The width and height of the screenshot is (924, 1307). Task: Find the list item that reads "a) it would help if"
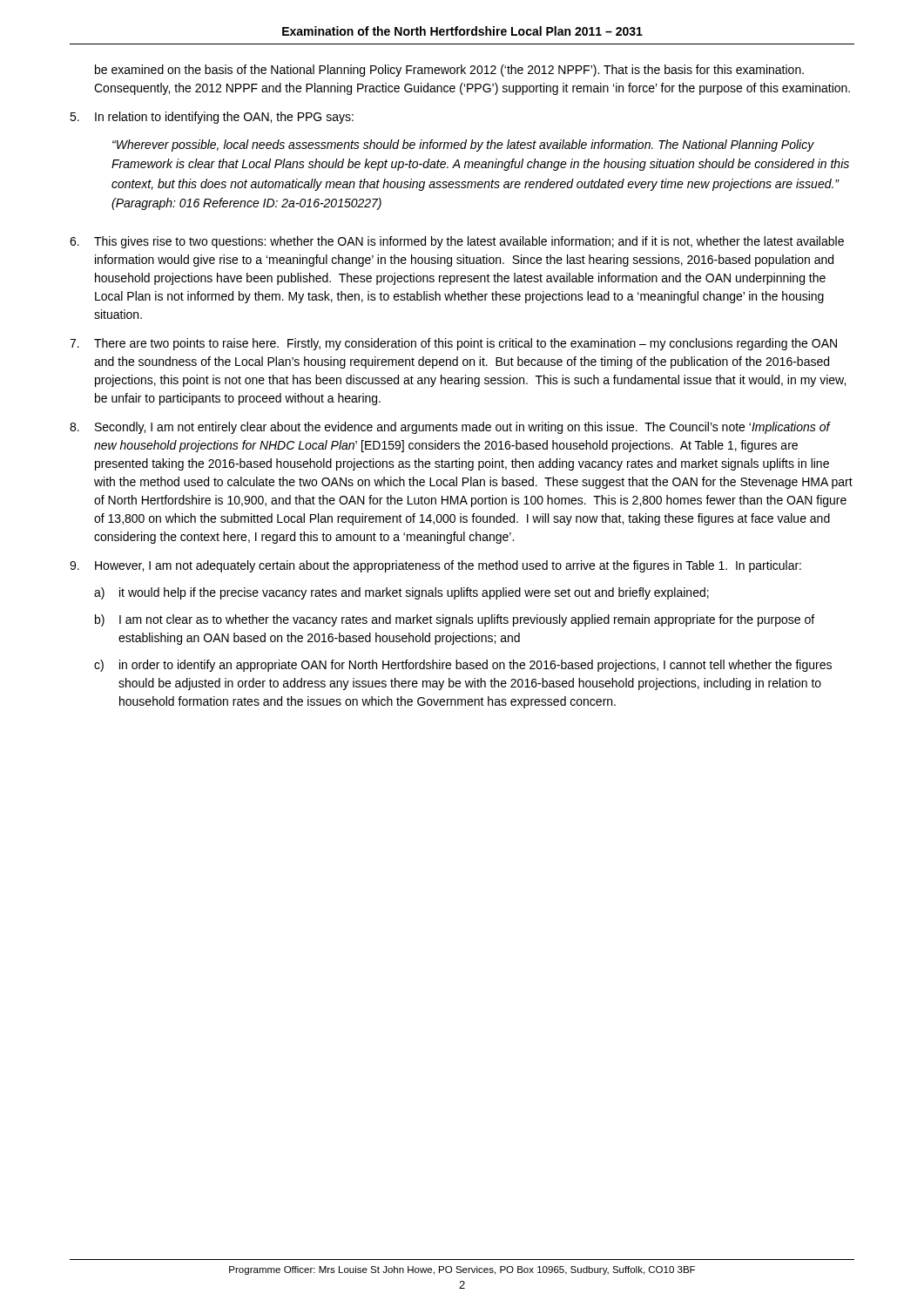coord(474,593)
